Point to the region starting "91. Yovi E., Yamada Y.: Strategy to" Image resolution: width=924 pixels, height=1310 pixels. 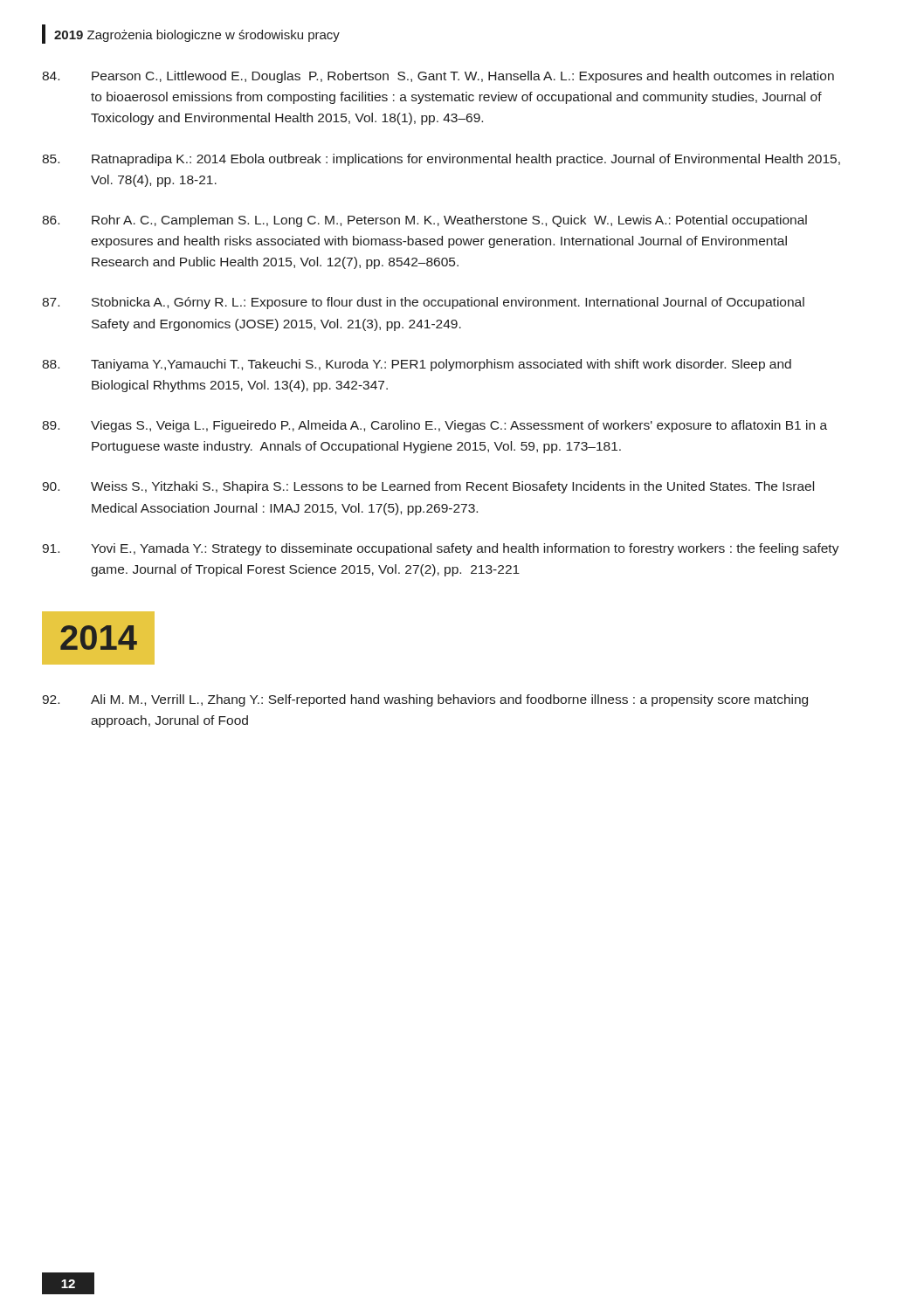(444, 559)
